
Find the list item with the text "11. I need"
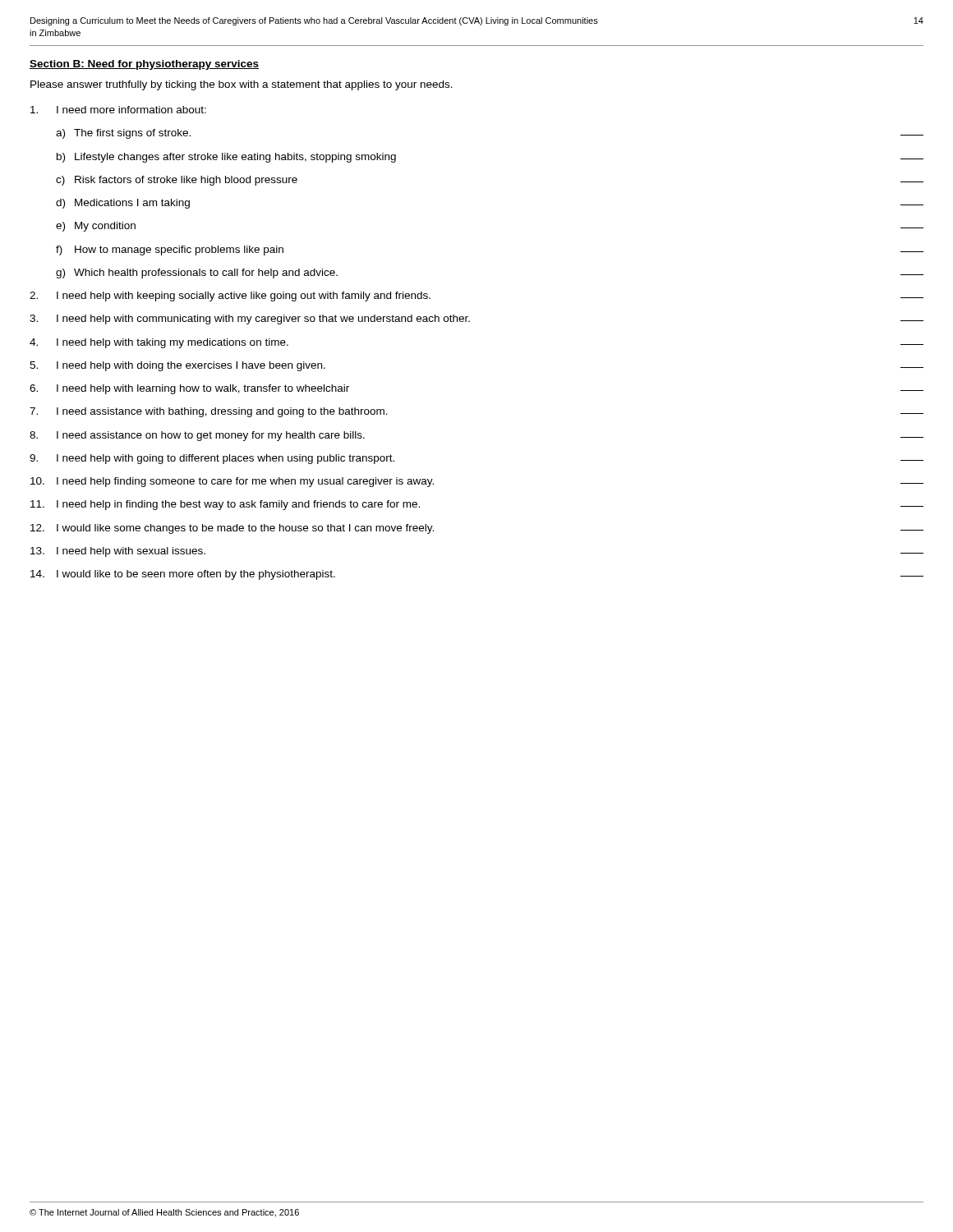244,505
